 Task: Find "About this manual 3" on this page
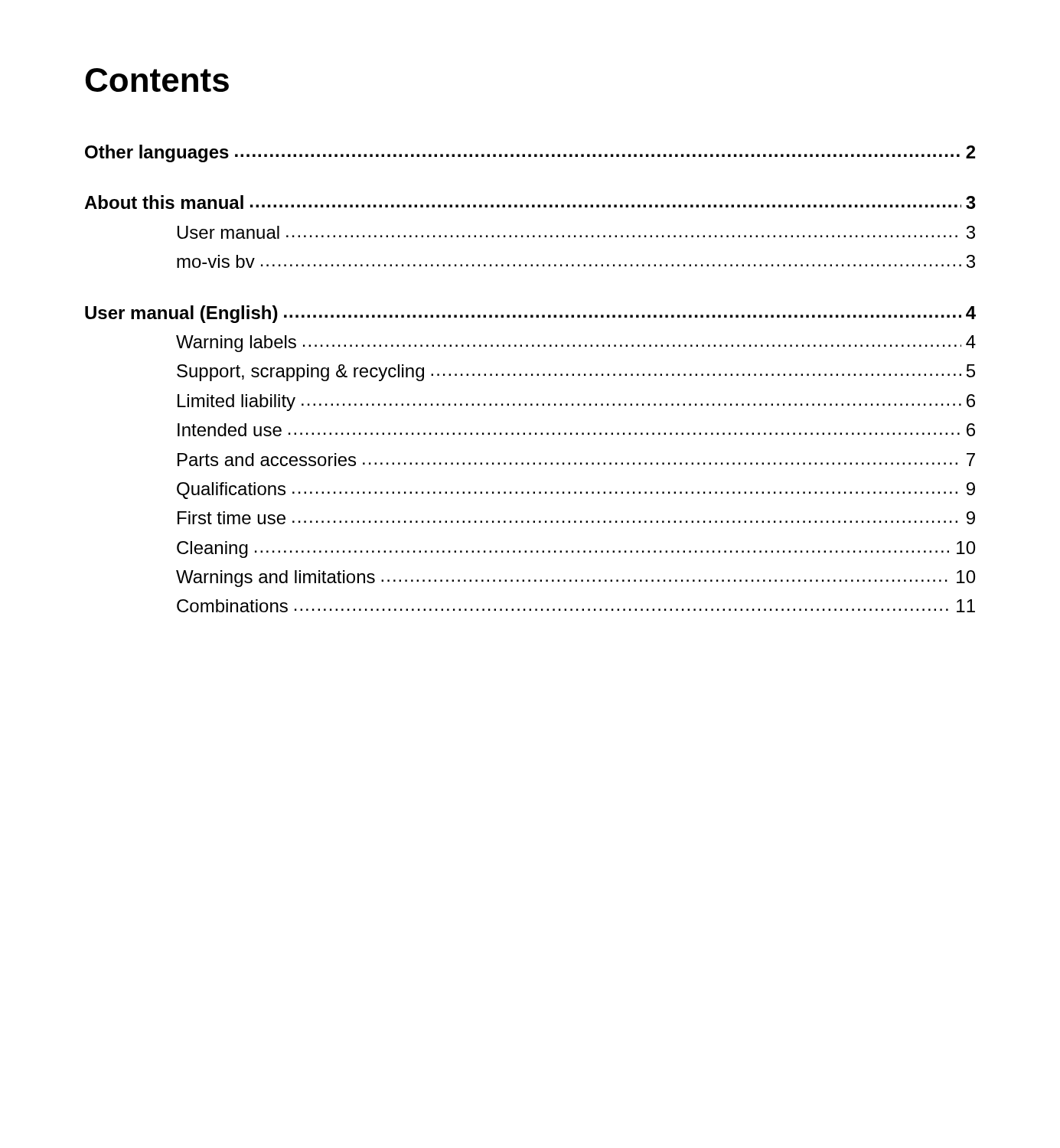click(x=530, y=203)
